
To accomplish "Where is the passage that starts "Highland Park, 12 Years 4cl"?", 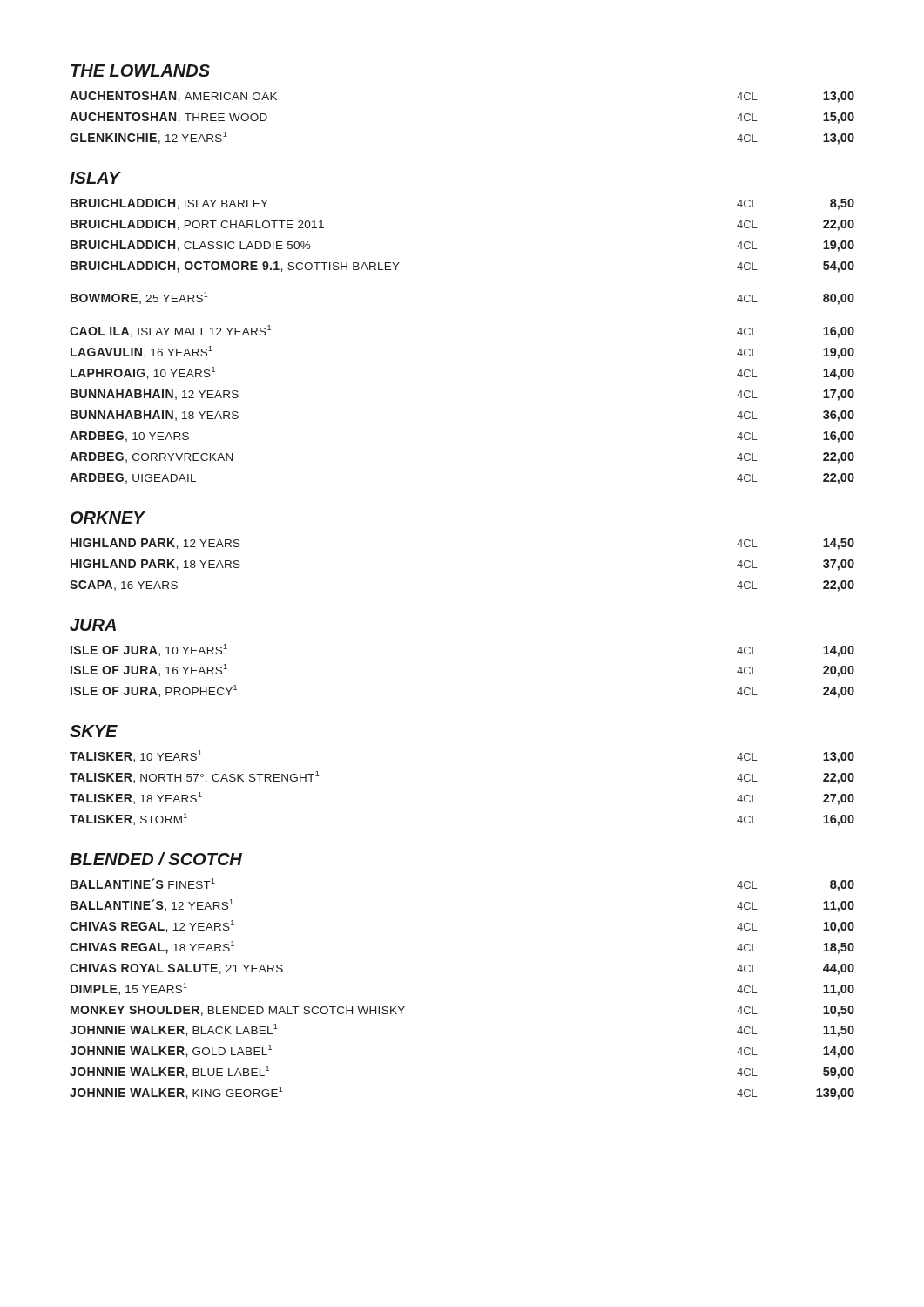I will [x=162, y=543].
